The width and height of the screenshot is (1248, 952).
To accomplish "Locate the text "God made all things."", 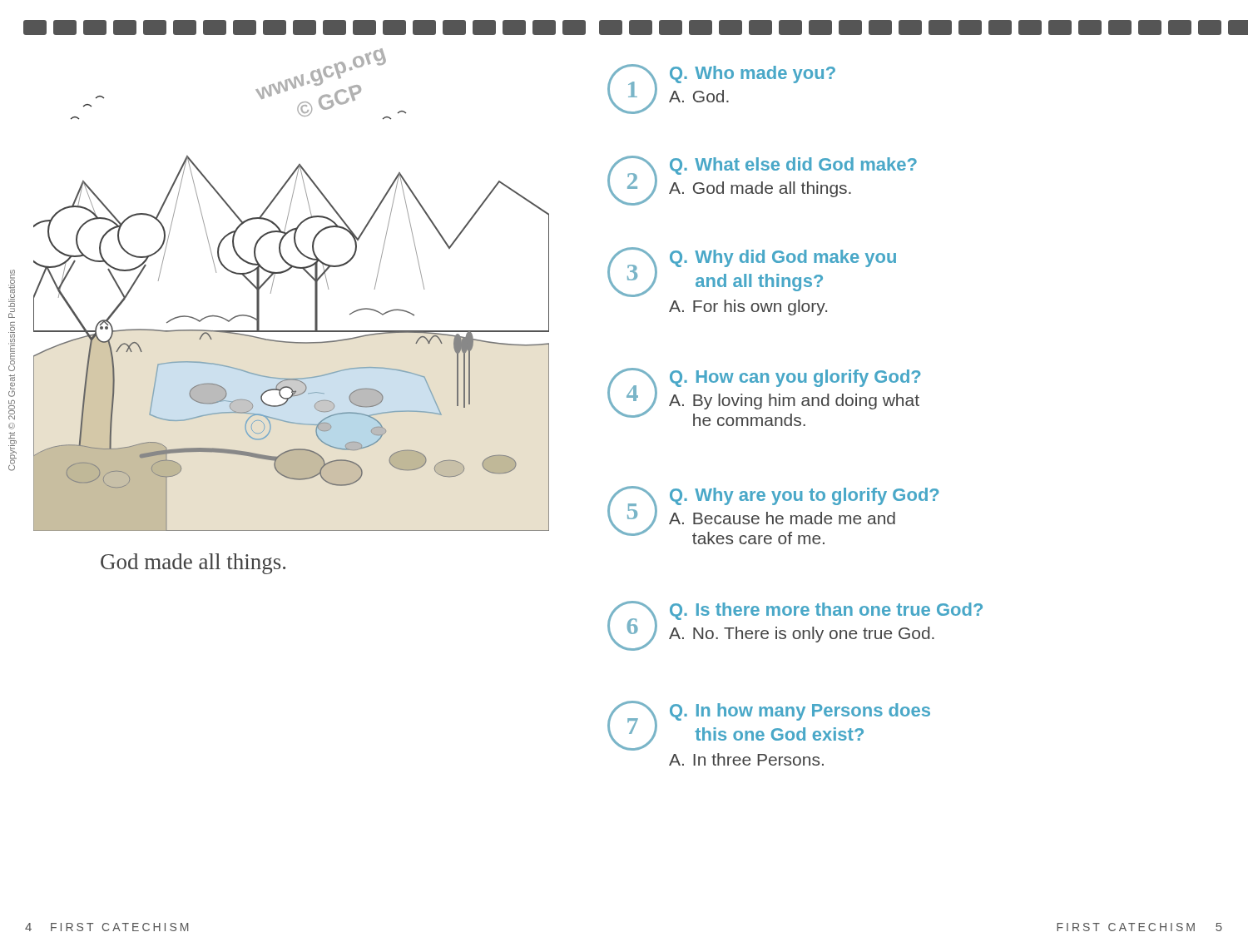I will coord(193,562).
